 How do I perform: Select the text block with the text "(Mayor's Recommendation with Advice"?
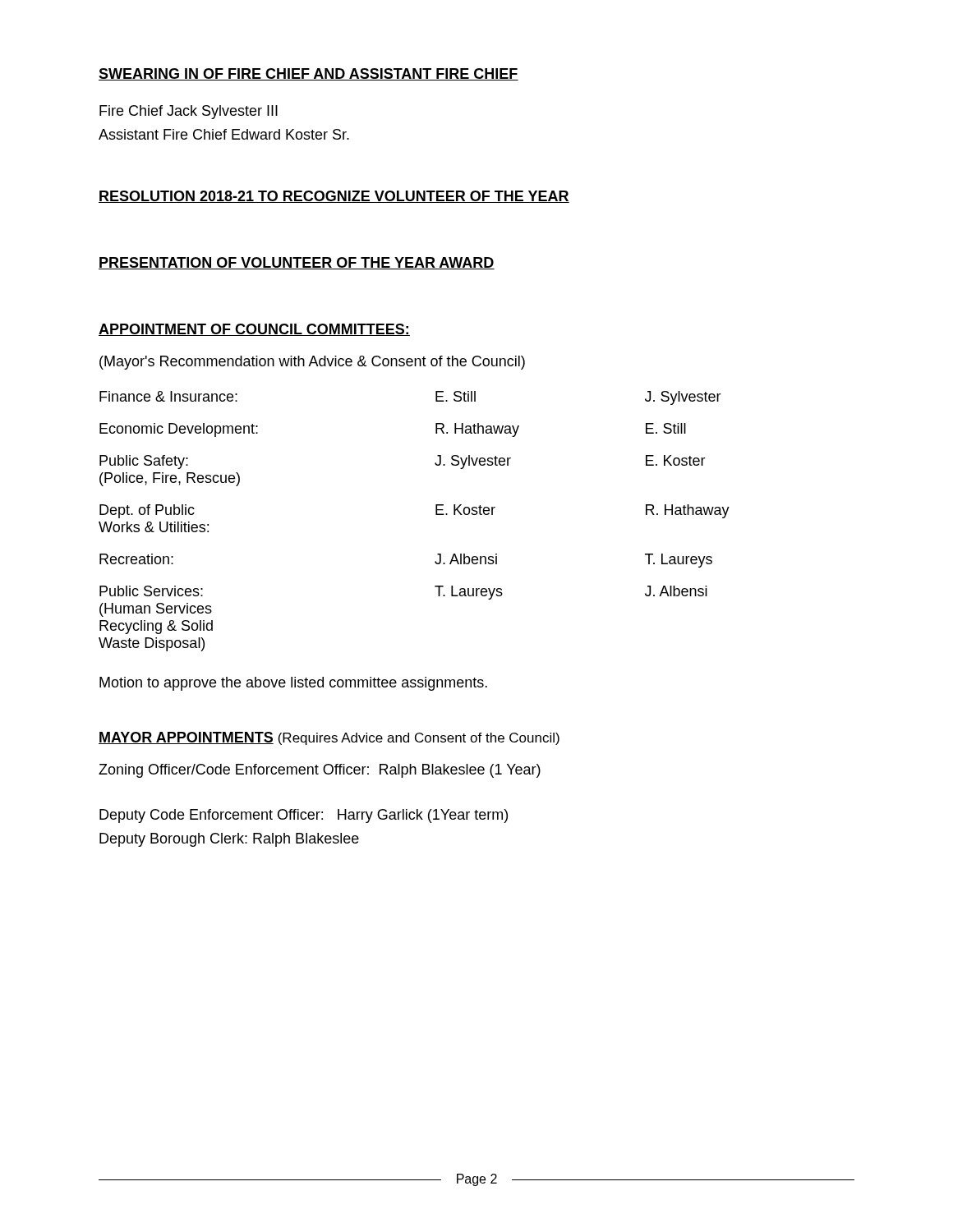pos(312,361)
